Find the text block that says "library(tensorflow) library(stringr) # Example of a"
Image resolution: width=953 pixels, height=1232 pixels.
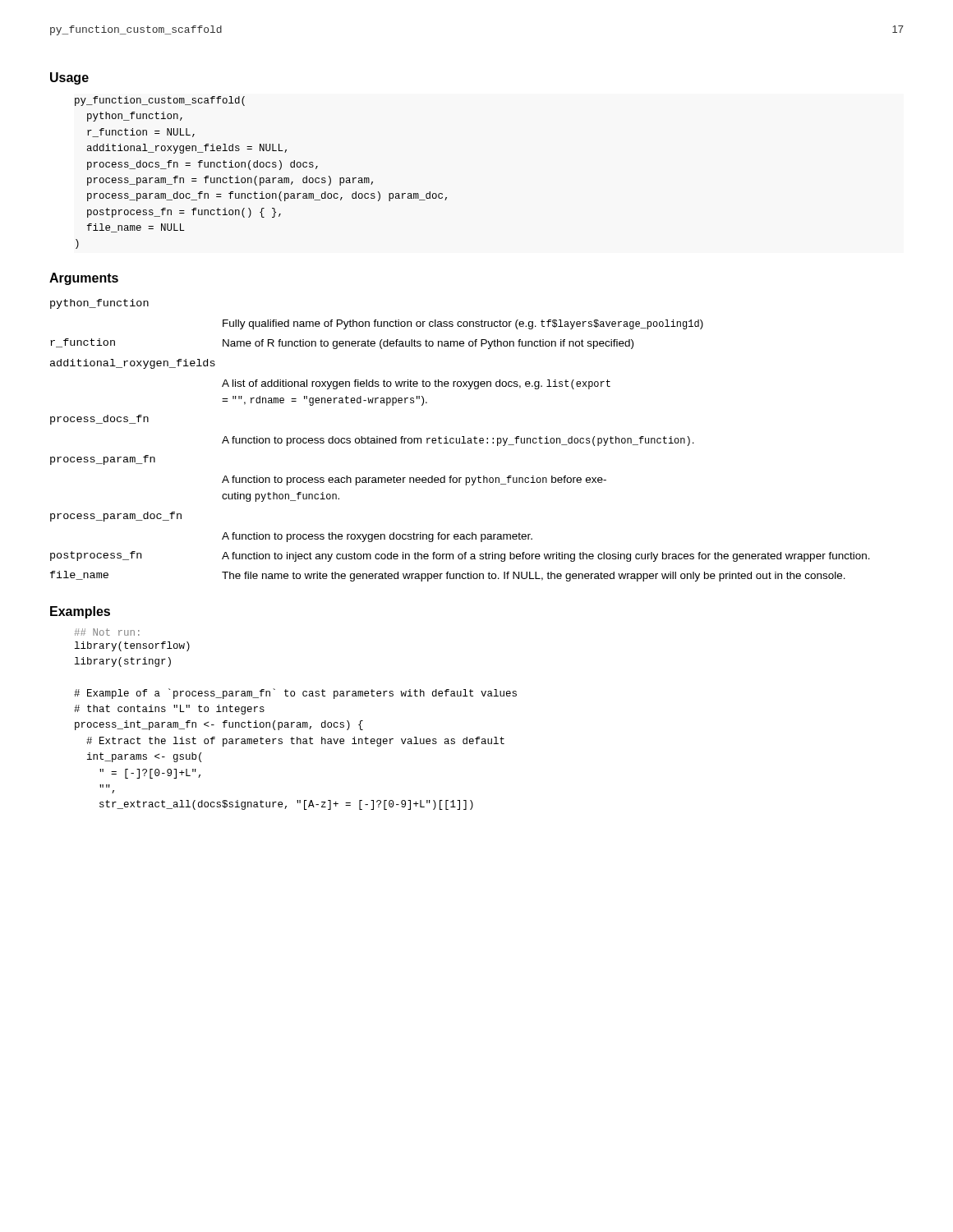[x=296, y=726]
